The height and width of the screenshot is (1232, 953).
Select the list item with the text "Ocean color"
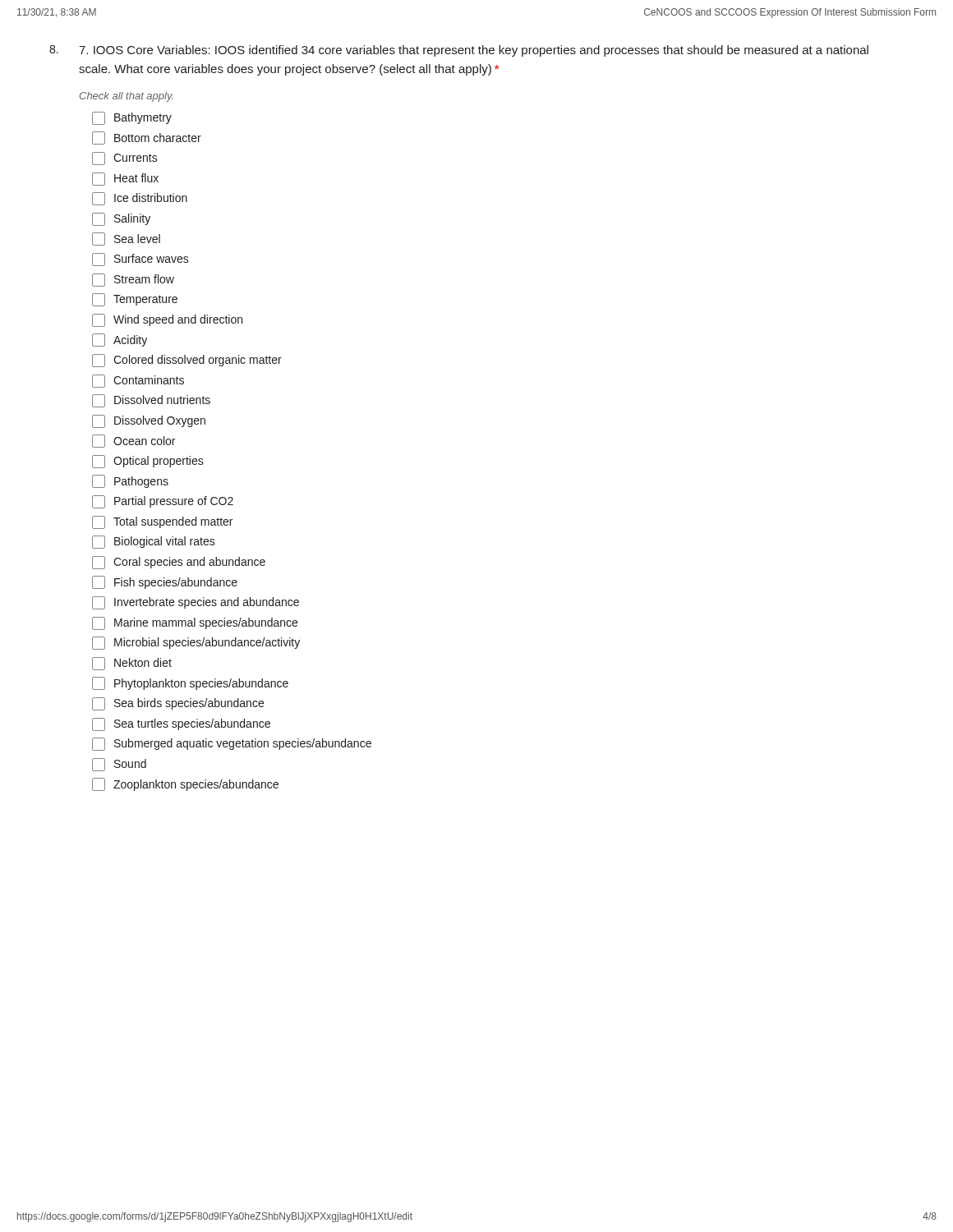point(134,441)
